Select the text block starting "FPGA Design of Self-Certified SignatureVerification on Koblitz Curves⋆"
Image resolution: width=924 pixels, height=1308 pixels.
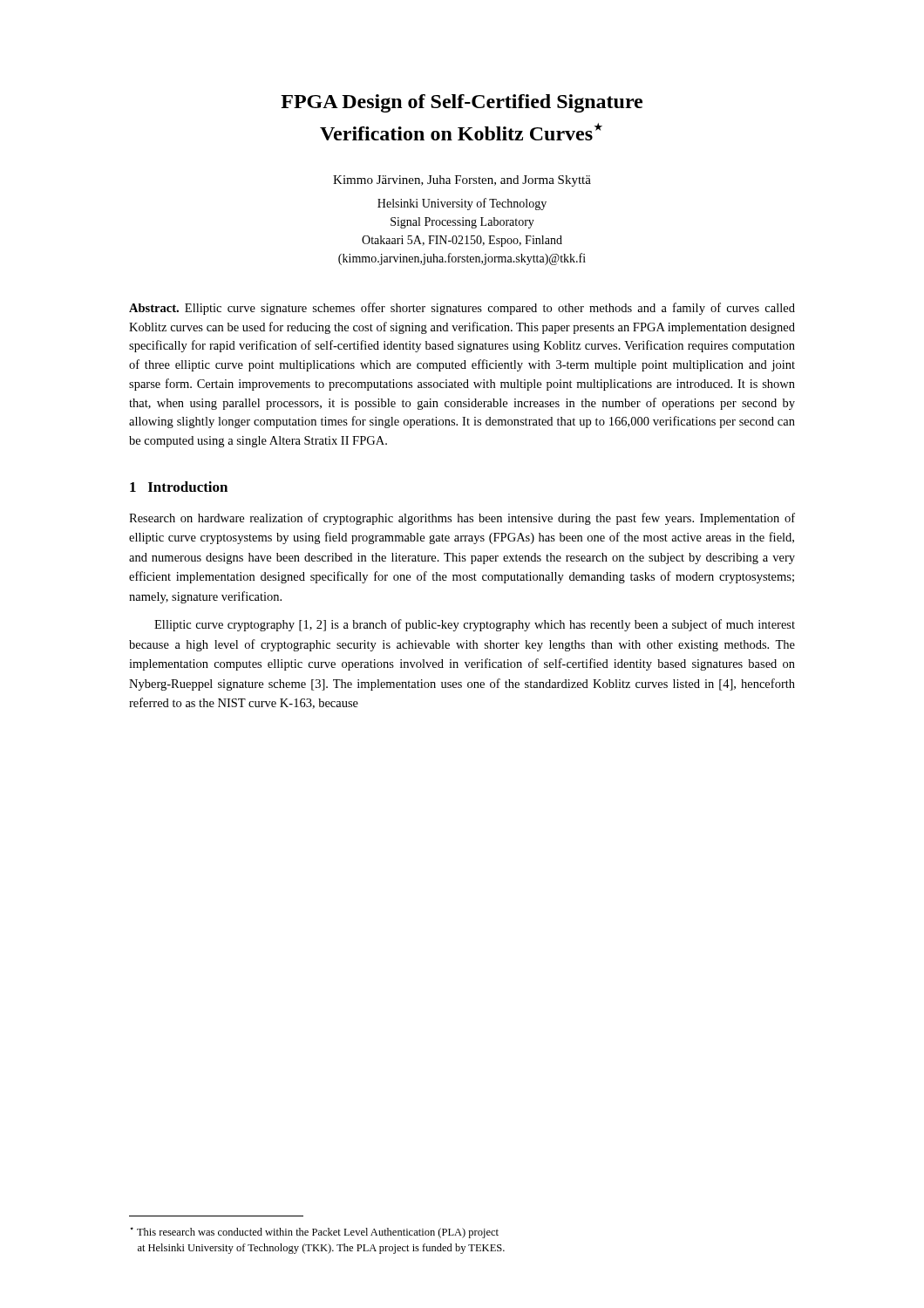[462, 118]
